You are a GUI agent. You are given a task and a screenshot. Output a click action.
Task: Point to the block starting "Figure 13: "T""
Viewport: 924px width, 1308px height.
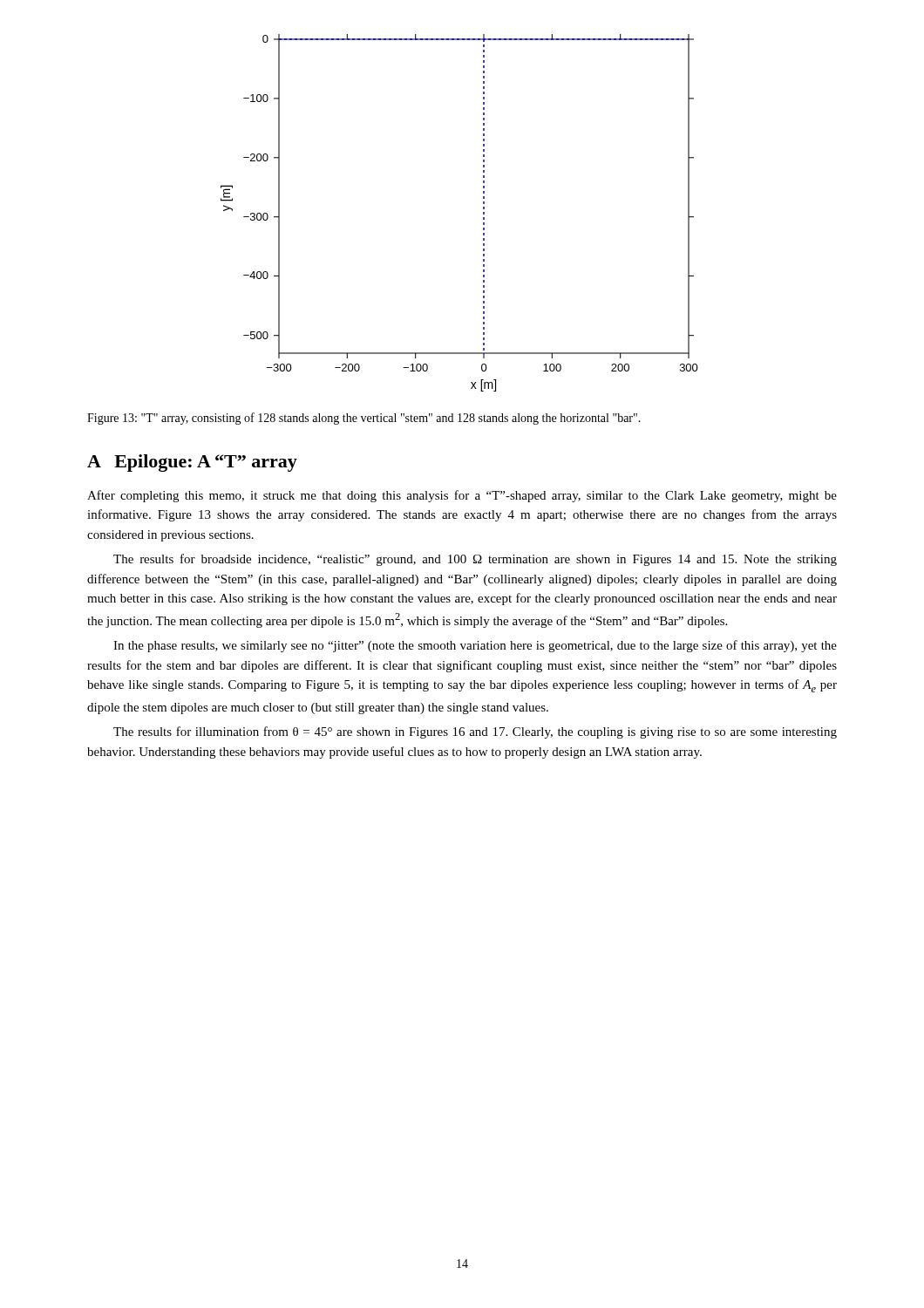[x=364, y=418]
